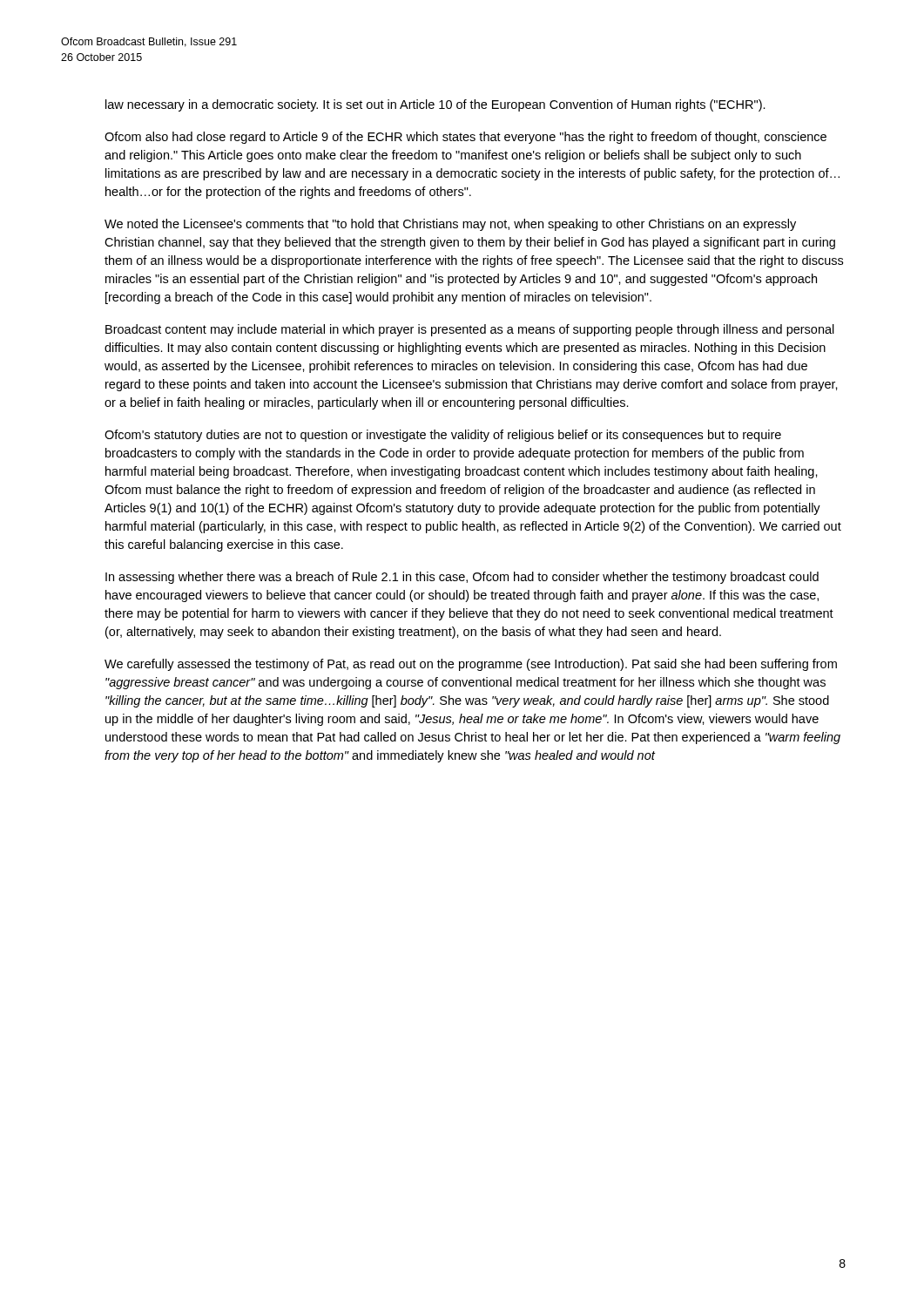Select the text block containing "Ofcom's statutory duties are not to question"
The image size is (924, 1307).
[475, 490]
